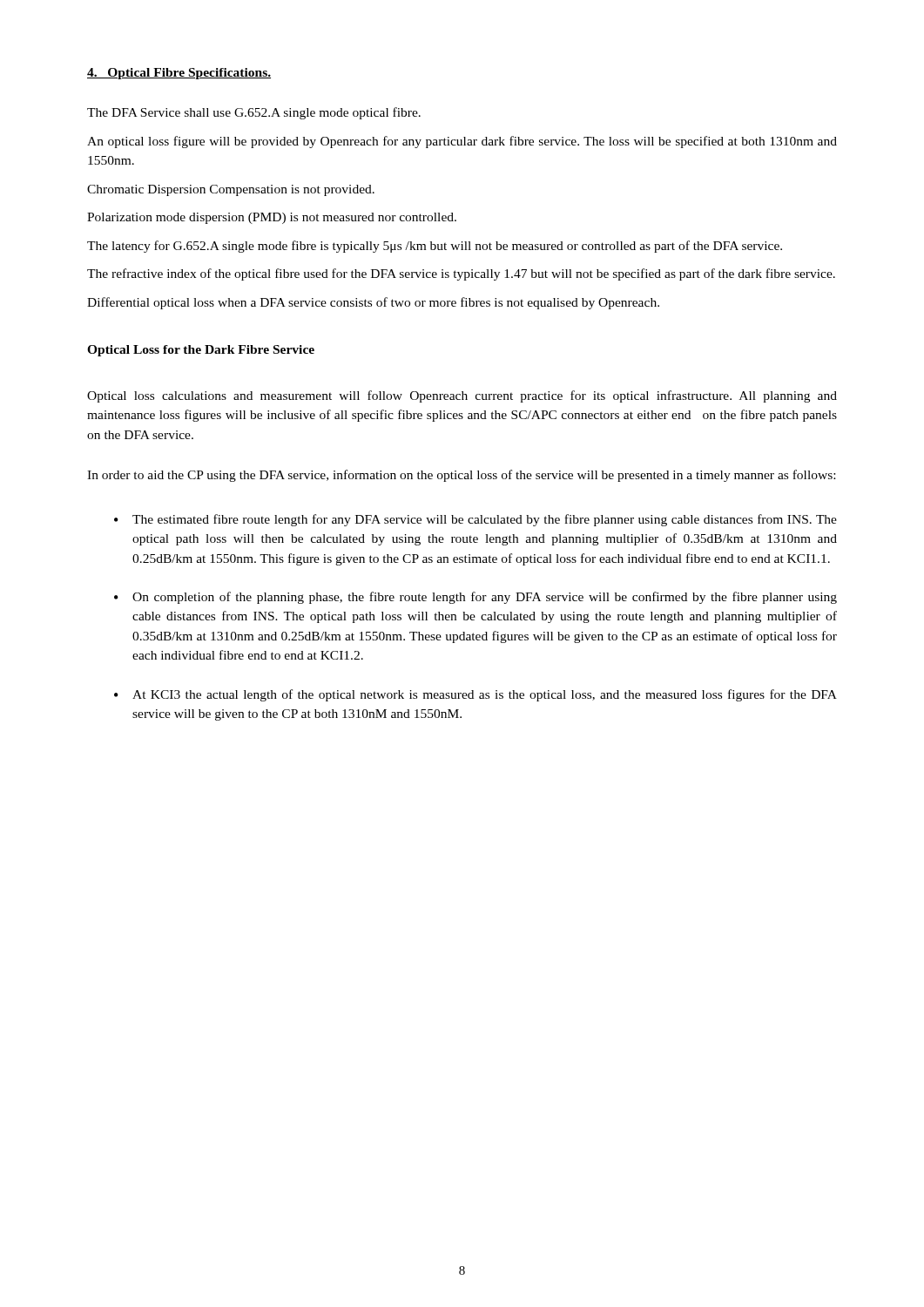
Task: Find the block on this page that starts "An optical loss figure will"
Action: click(x=462, y=151)
